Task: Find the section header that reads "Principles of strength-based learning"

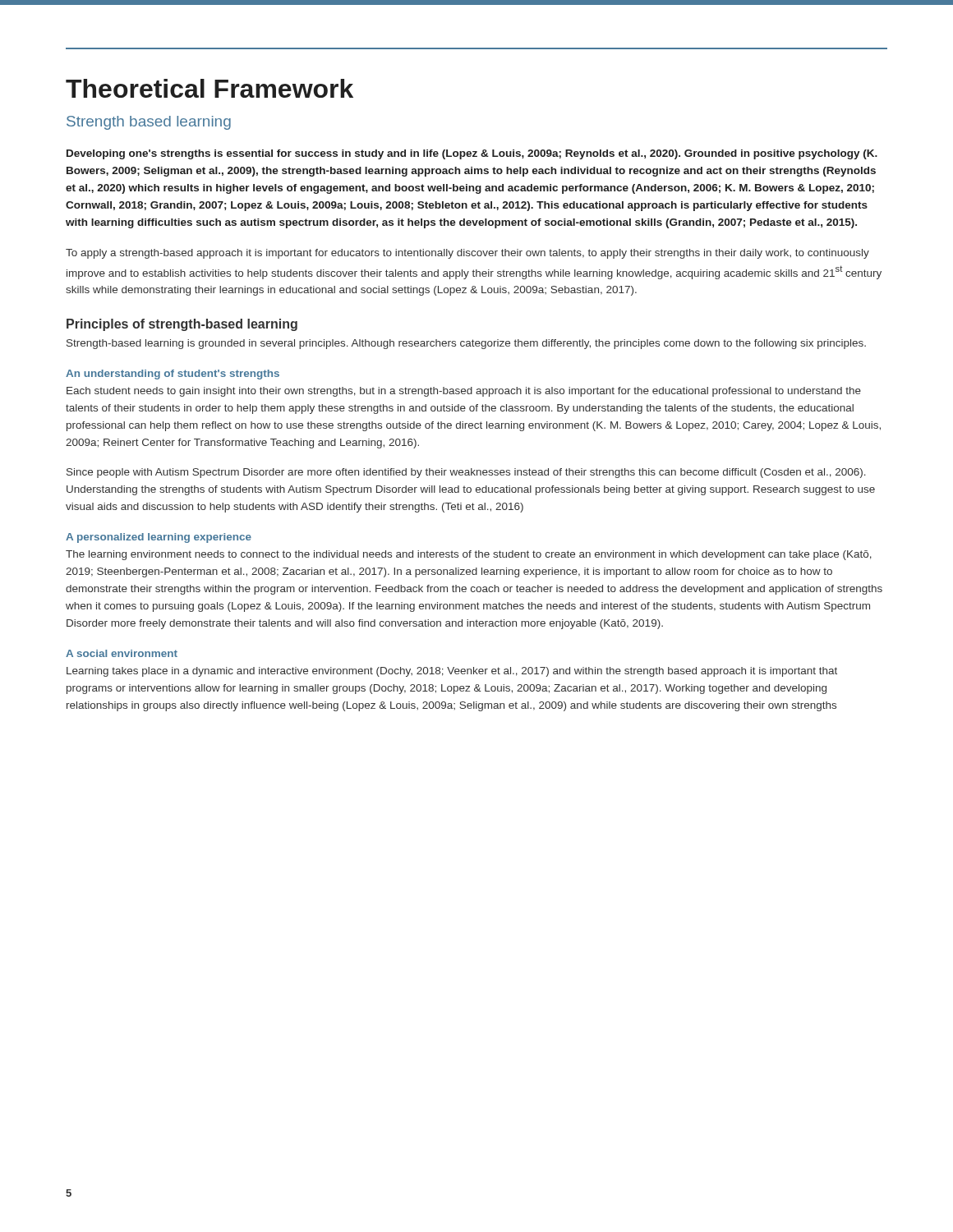Action: coord(182,324)
